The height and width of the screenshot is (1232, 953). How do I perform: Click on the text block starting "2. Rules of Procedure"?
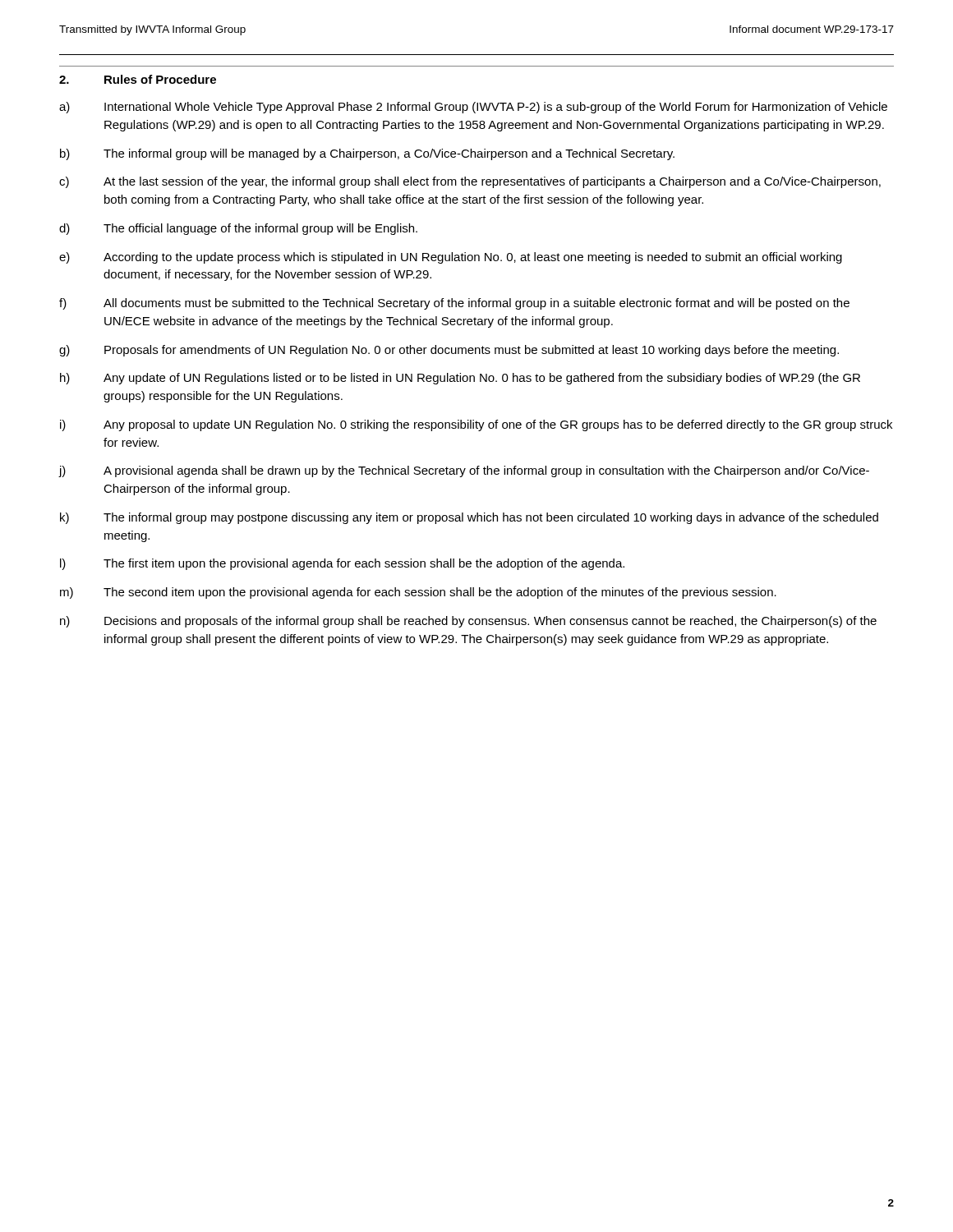coord(138,79)
